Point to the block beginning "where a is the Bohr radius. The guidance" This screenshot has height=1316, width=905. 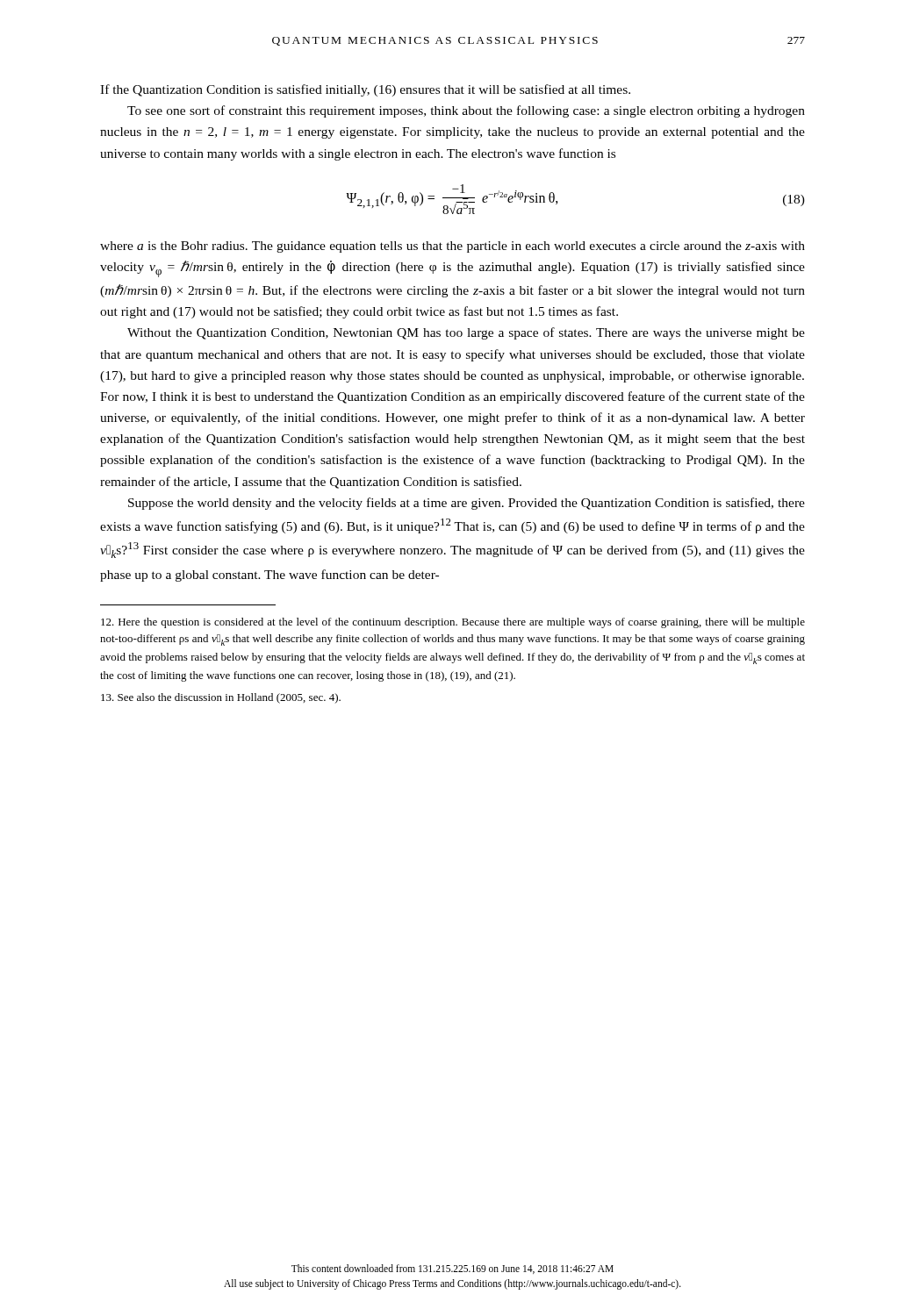coord(452,279)
